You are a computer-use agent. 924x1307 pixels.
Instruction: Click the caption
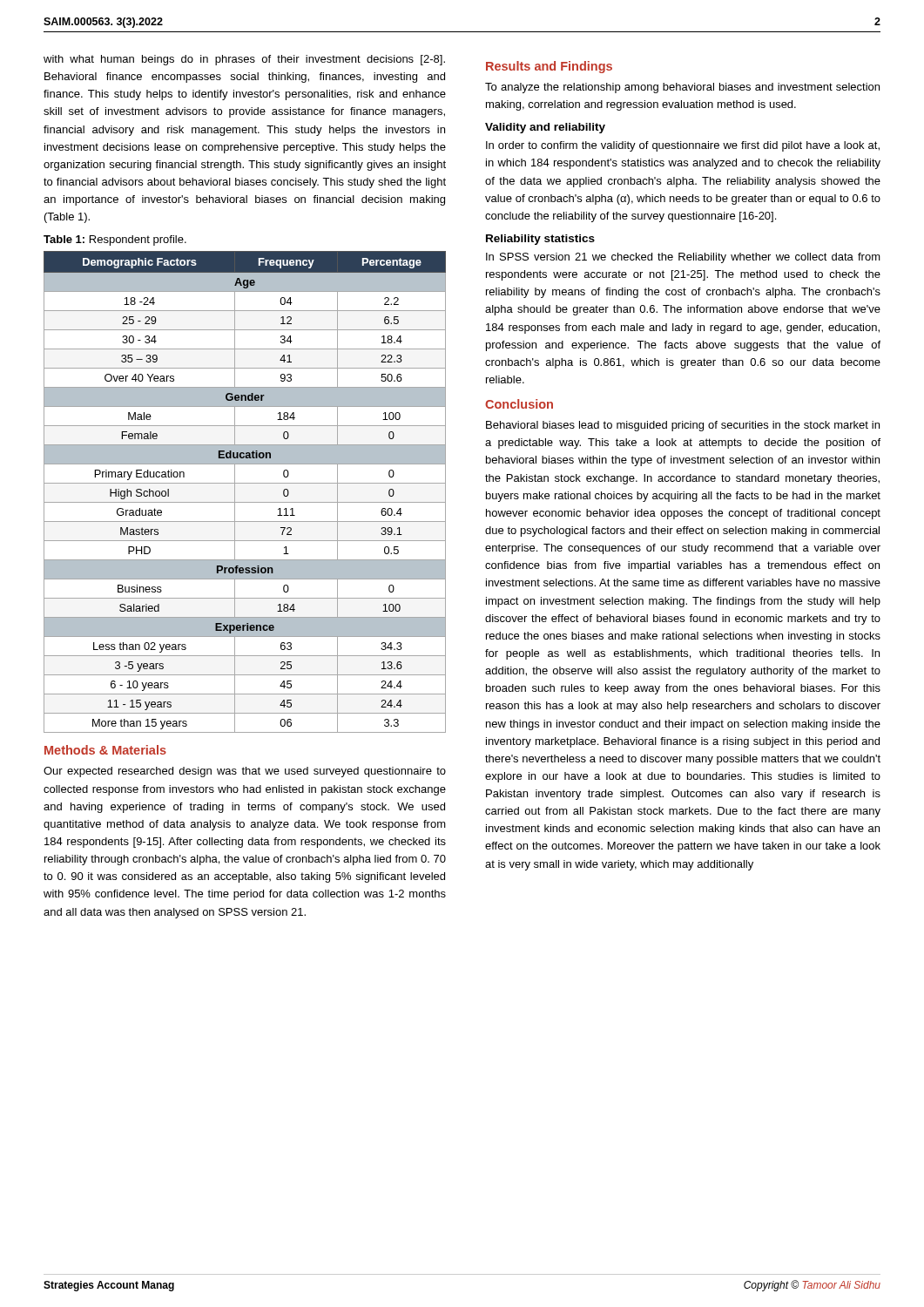[x=115, y=240]
